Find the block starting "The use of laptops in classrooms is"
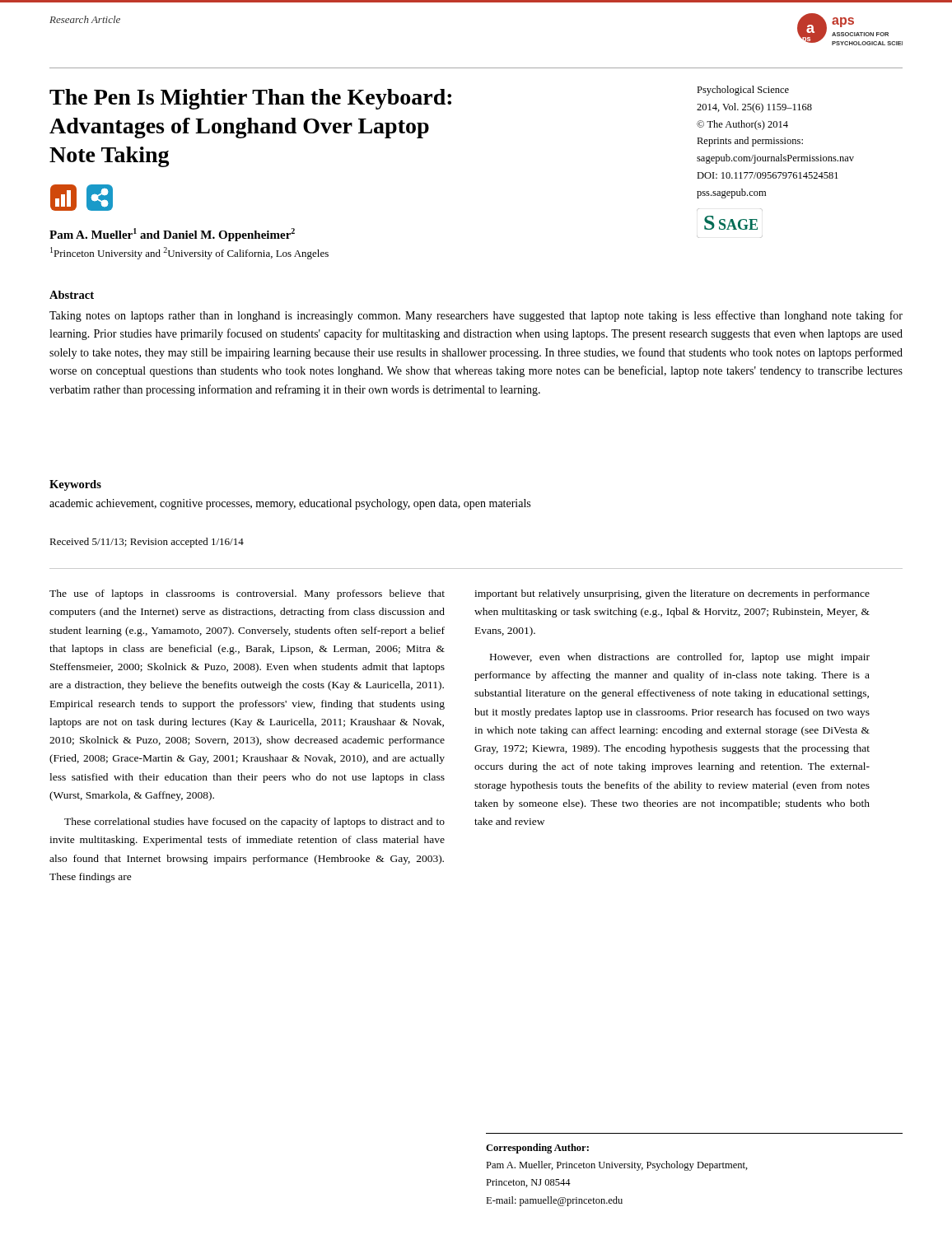Image resolution: width=952 pixels, height=1235 pixels. pos(247,735)
